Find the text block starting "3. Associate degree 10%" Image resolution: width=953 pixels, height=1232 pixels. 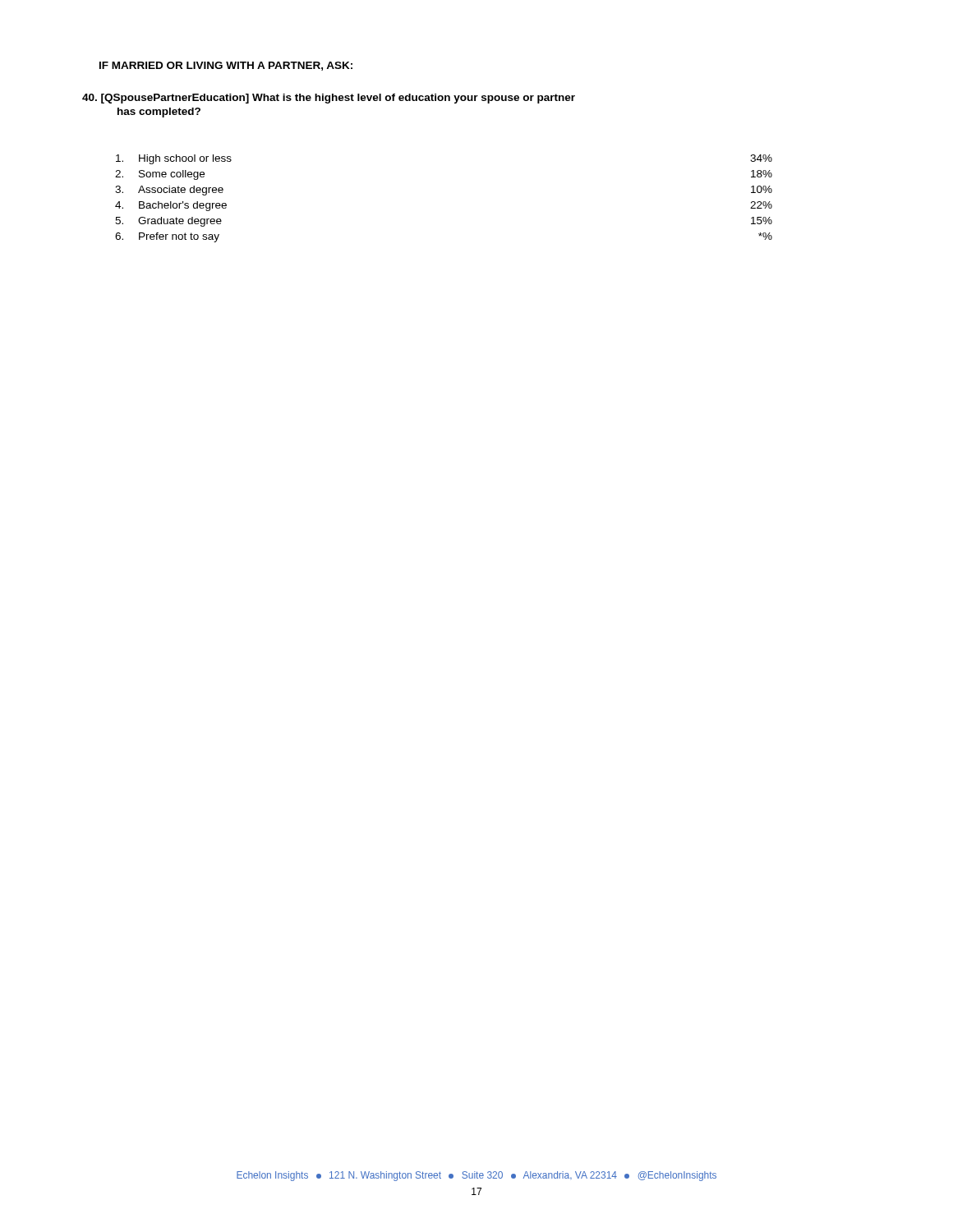tap(178, 190)
